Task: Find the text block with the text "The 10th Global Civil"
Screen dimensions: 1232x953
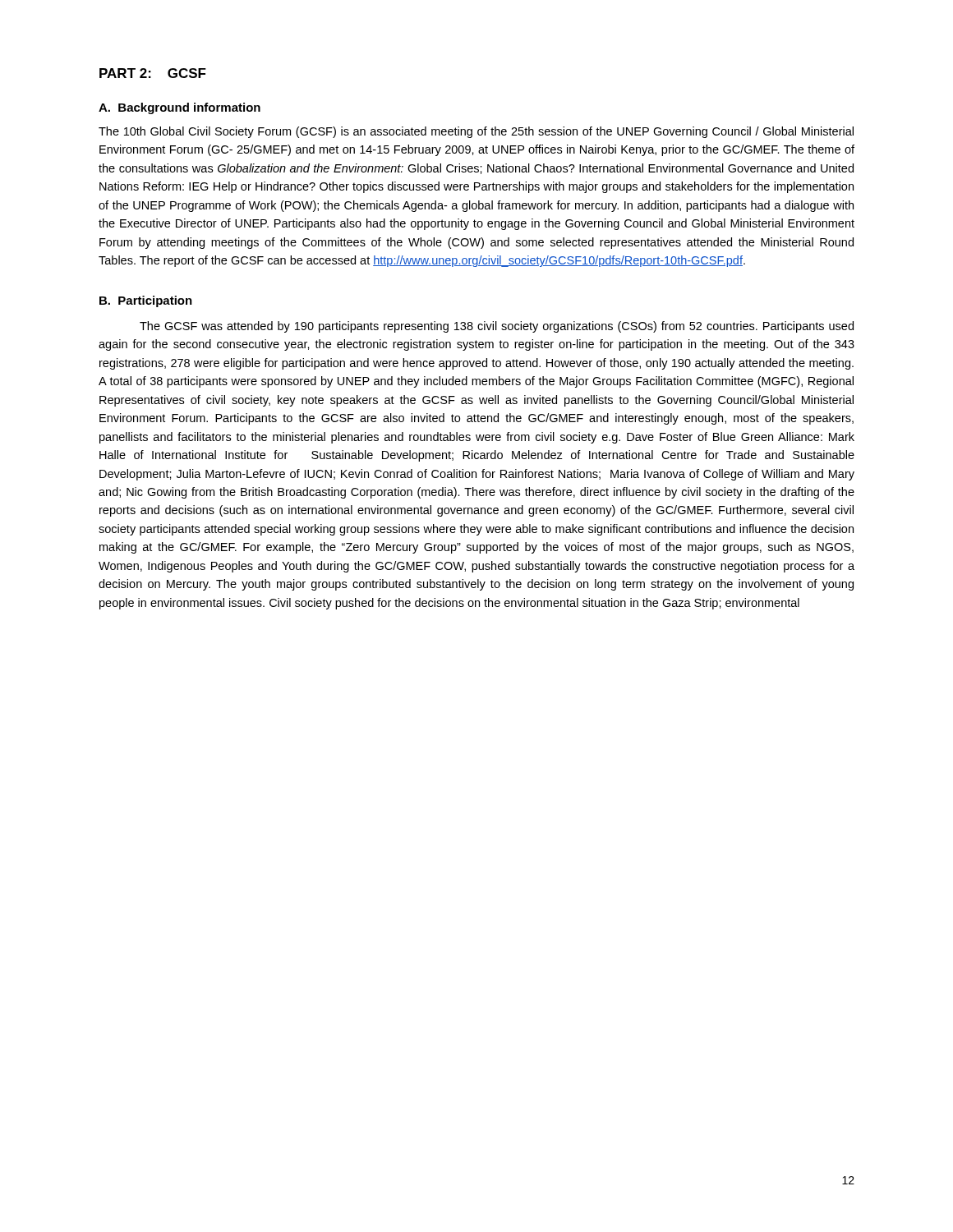Action: [476, 196]
